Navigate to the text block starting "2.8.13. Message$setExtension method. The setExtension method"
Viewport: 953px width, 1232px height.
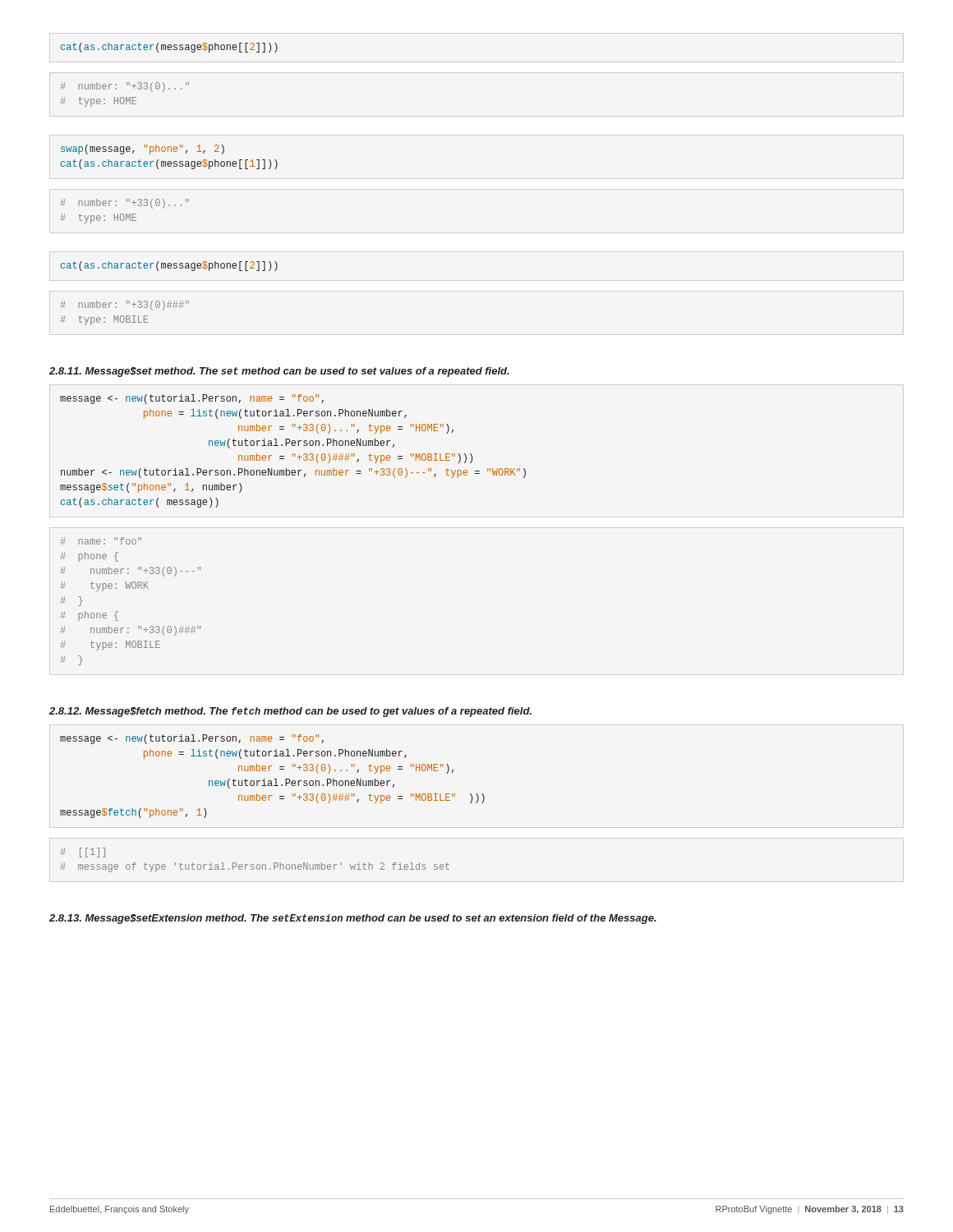tap(353, 918)
